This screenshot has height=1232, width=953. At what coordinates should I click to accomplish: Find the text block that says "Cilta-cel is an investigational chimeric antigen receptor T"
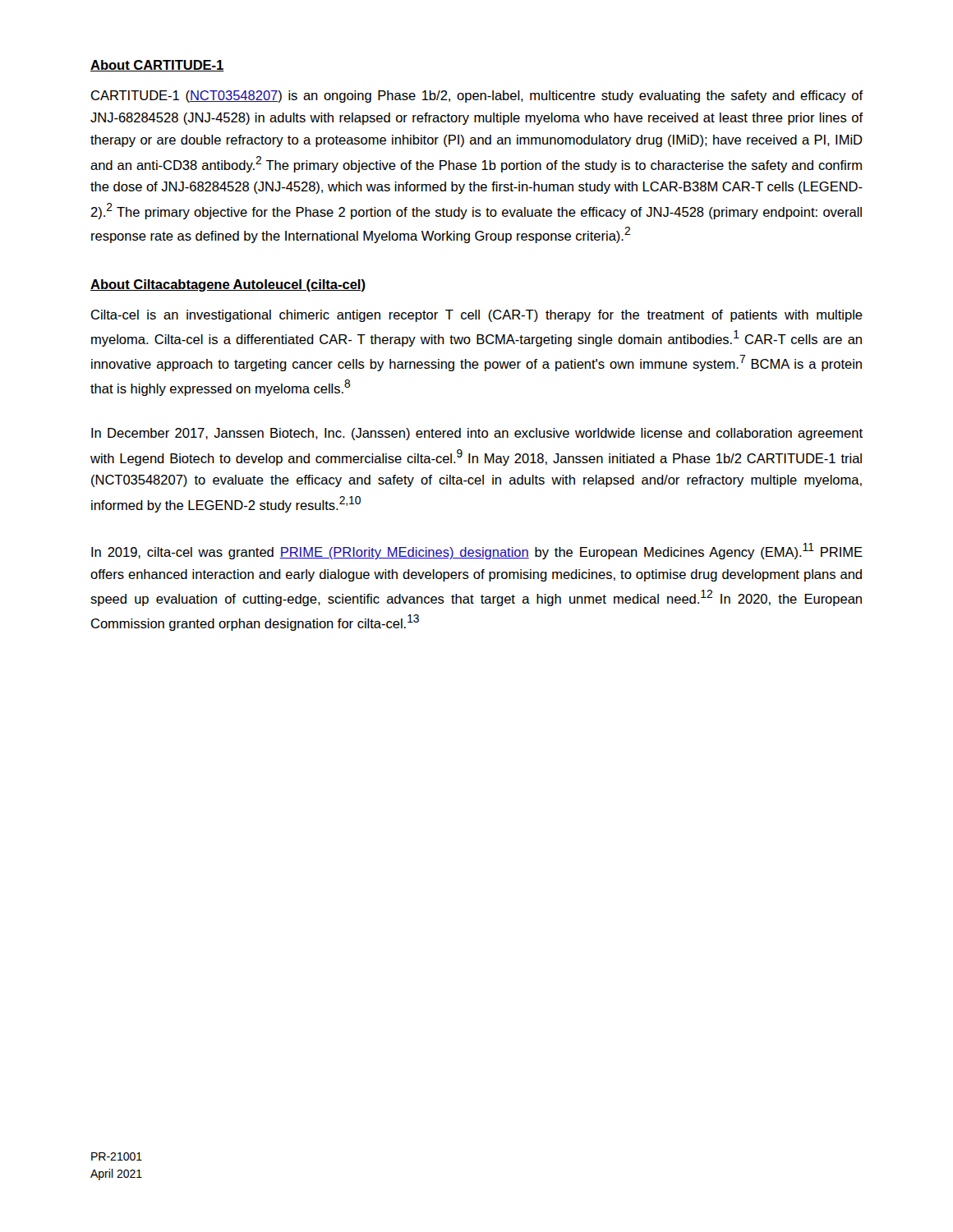pyautogui.click(x=476, y=351)
